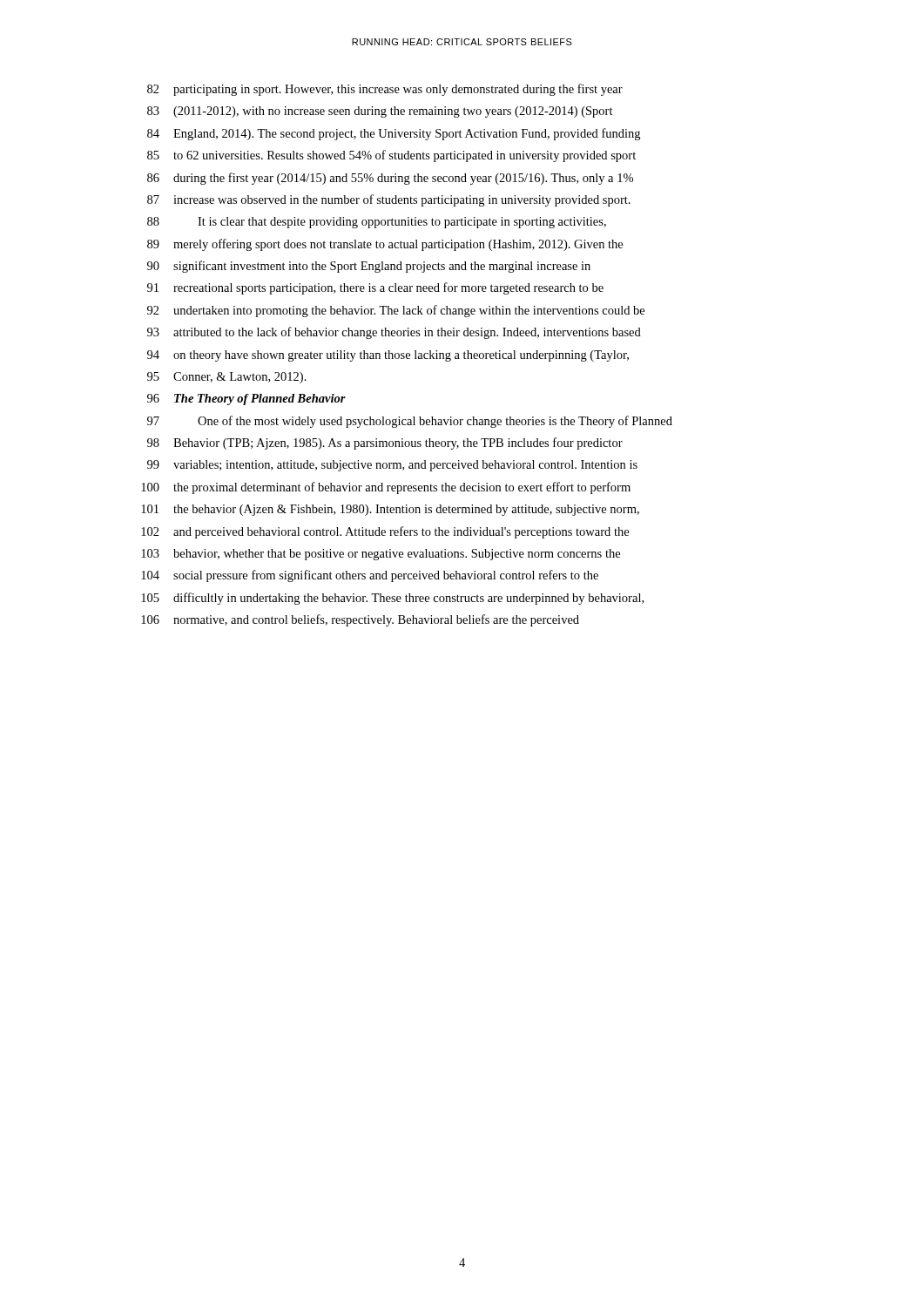Click on the text starting "98 Behavior (TPB; Ajzen,"
Screen dimensions: 1307x924
coord(473,443)
